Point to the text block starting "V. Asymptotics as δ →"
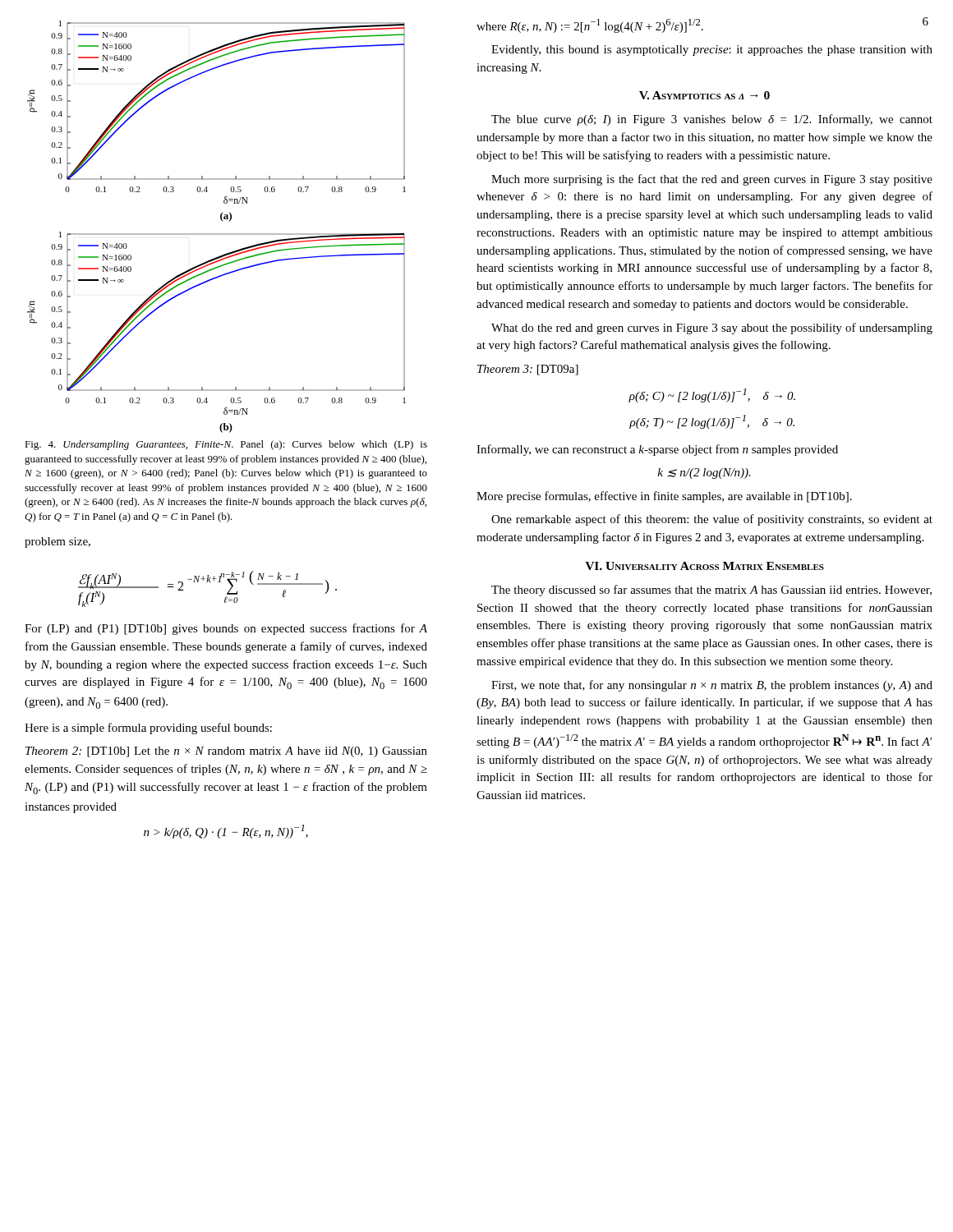Image resolution: width=953 pixels, height=1232 pixels. pos(704,95)
